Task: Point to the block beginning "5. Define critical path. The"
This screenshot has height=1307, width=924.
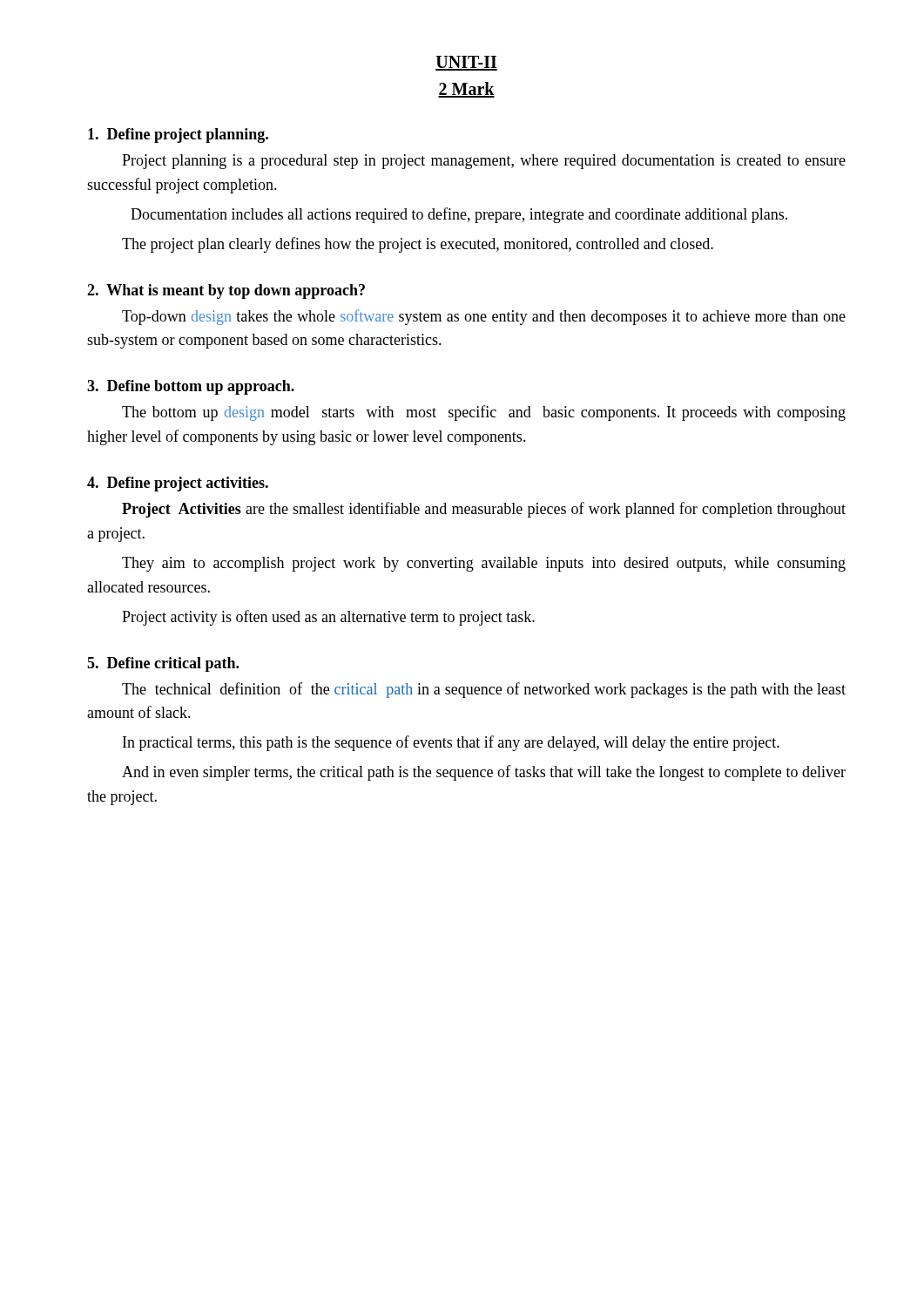Action: (x=466, y=732)
